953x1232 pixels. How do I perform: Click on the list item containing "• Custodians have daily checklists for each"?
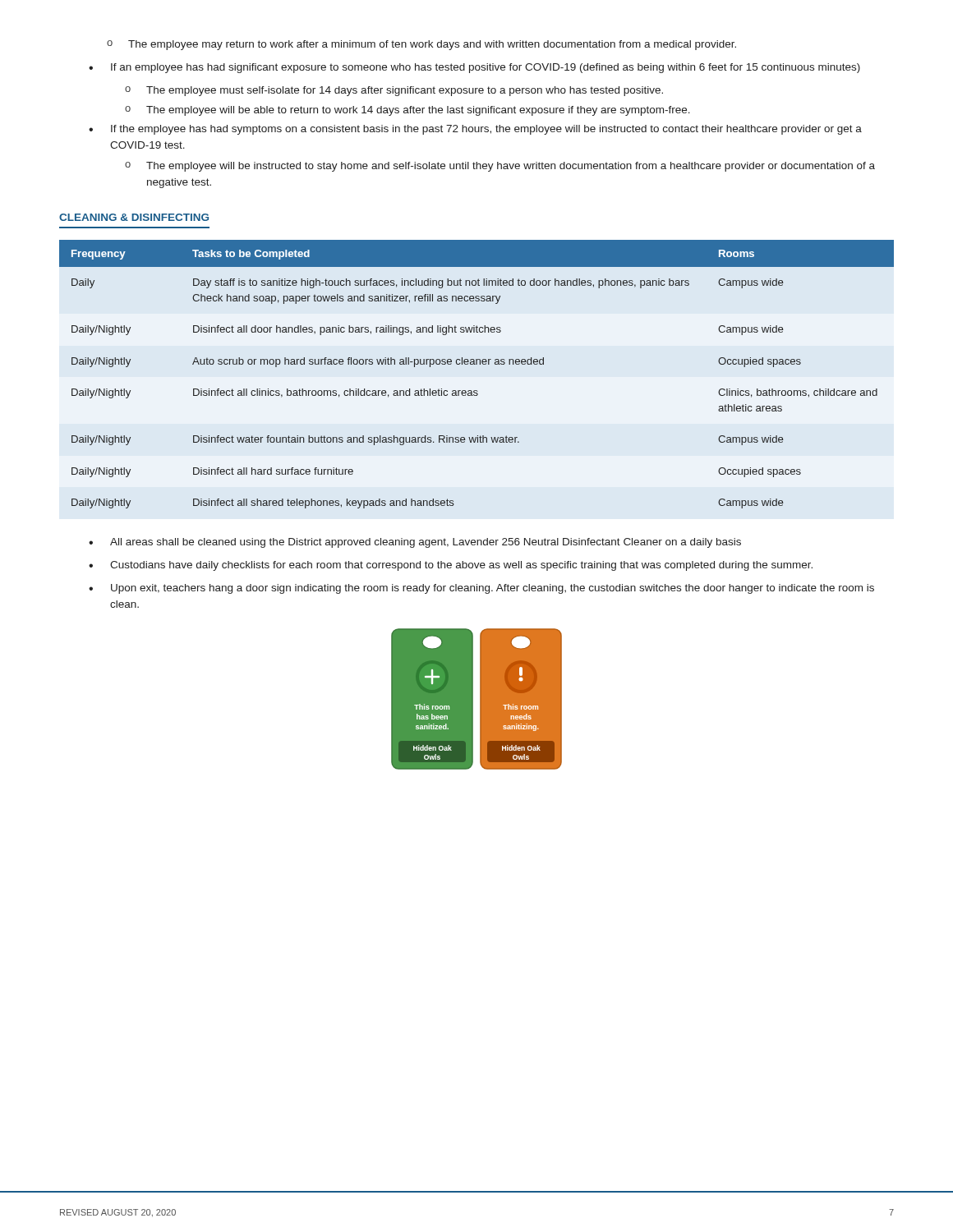(491, 566)
